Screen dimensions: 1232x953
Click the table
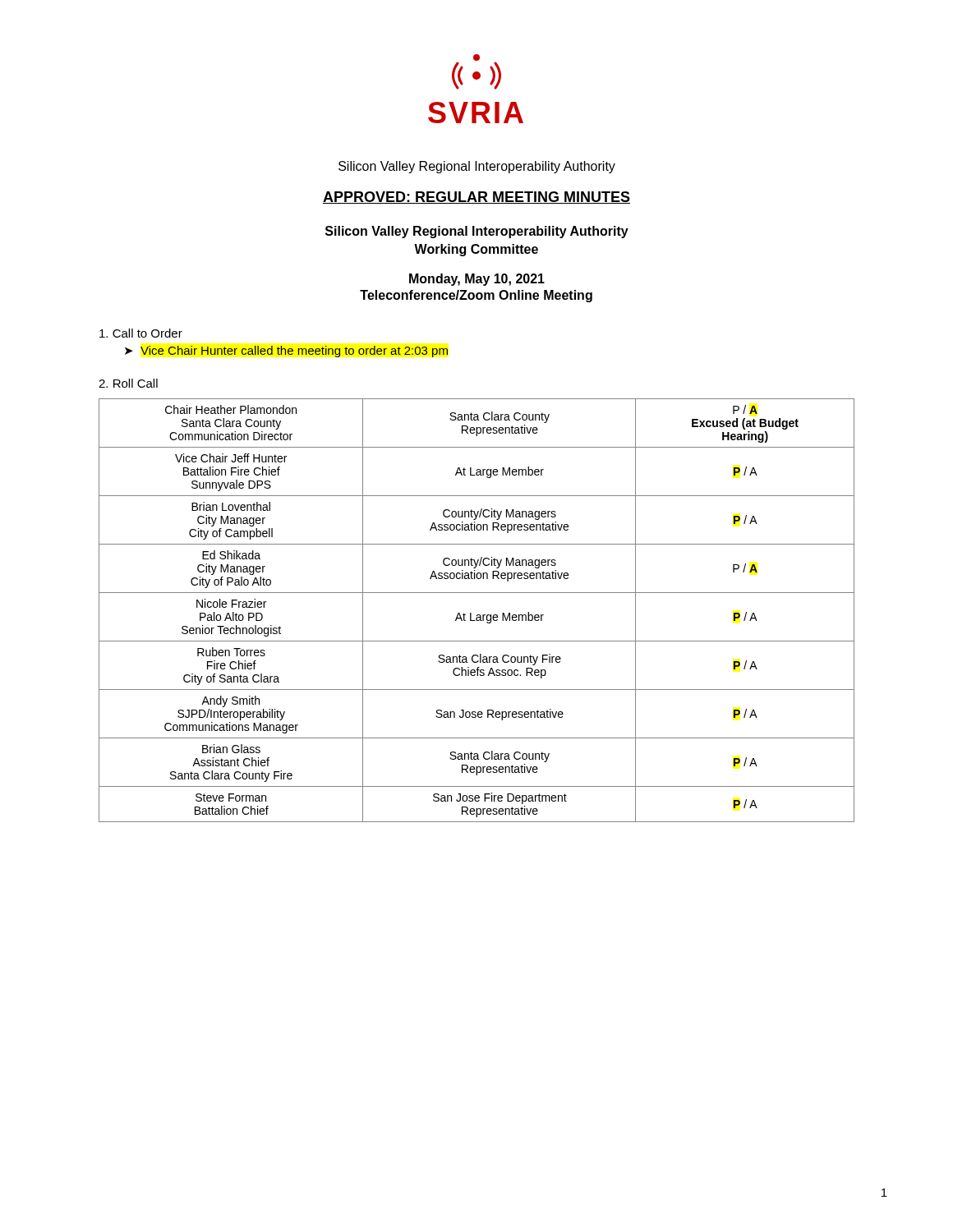[476, 610]
